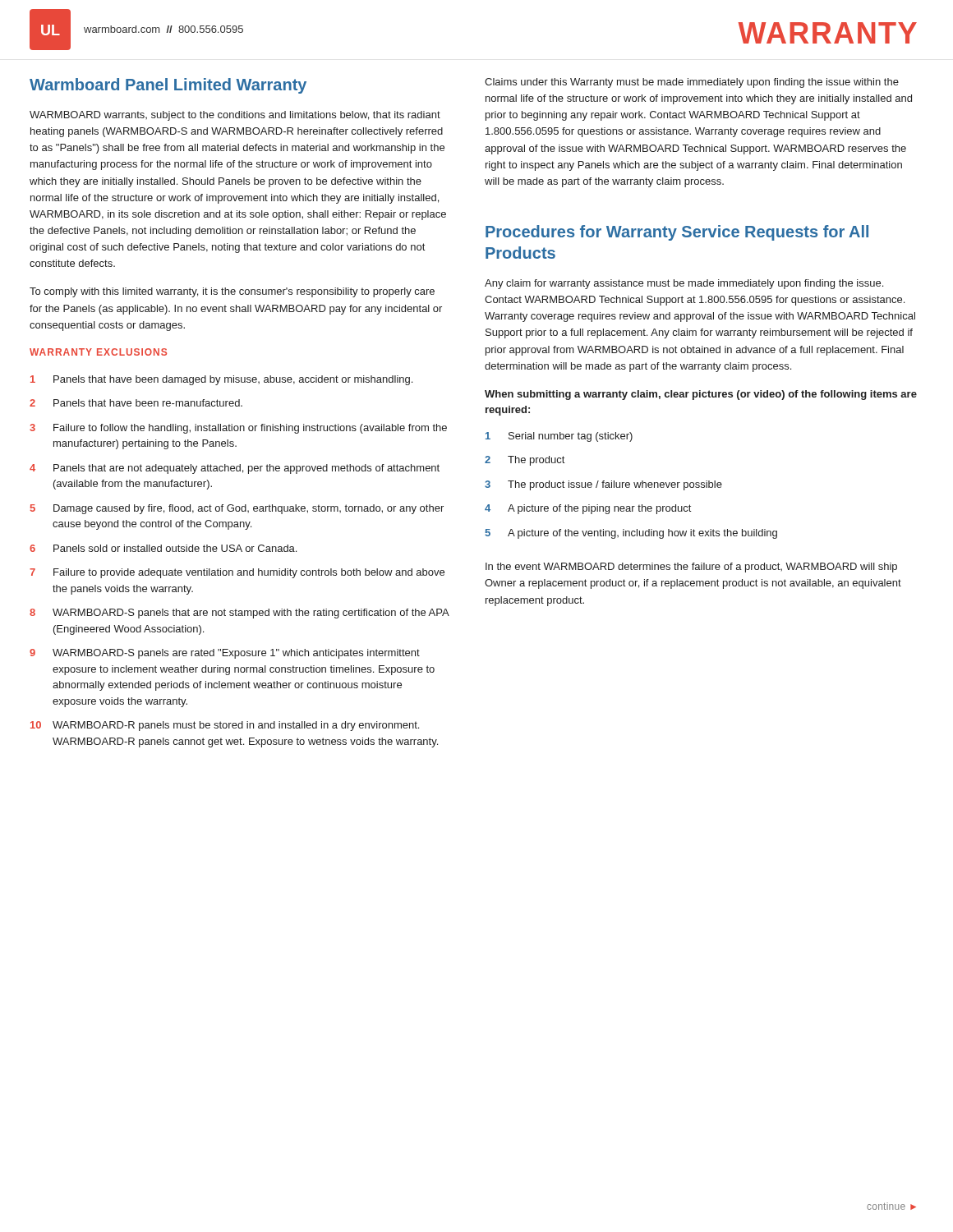The height and width of the screenshot is (1232, 953).
Task: Point to the element starting "5 Damage caused by fire, flood, act"
Action: click(239, 516)
